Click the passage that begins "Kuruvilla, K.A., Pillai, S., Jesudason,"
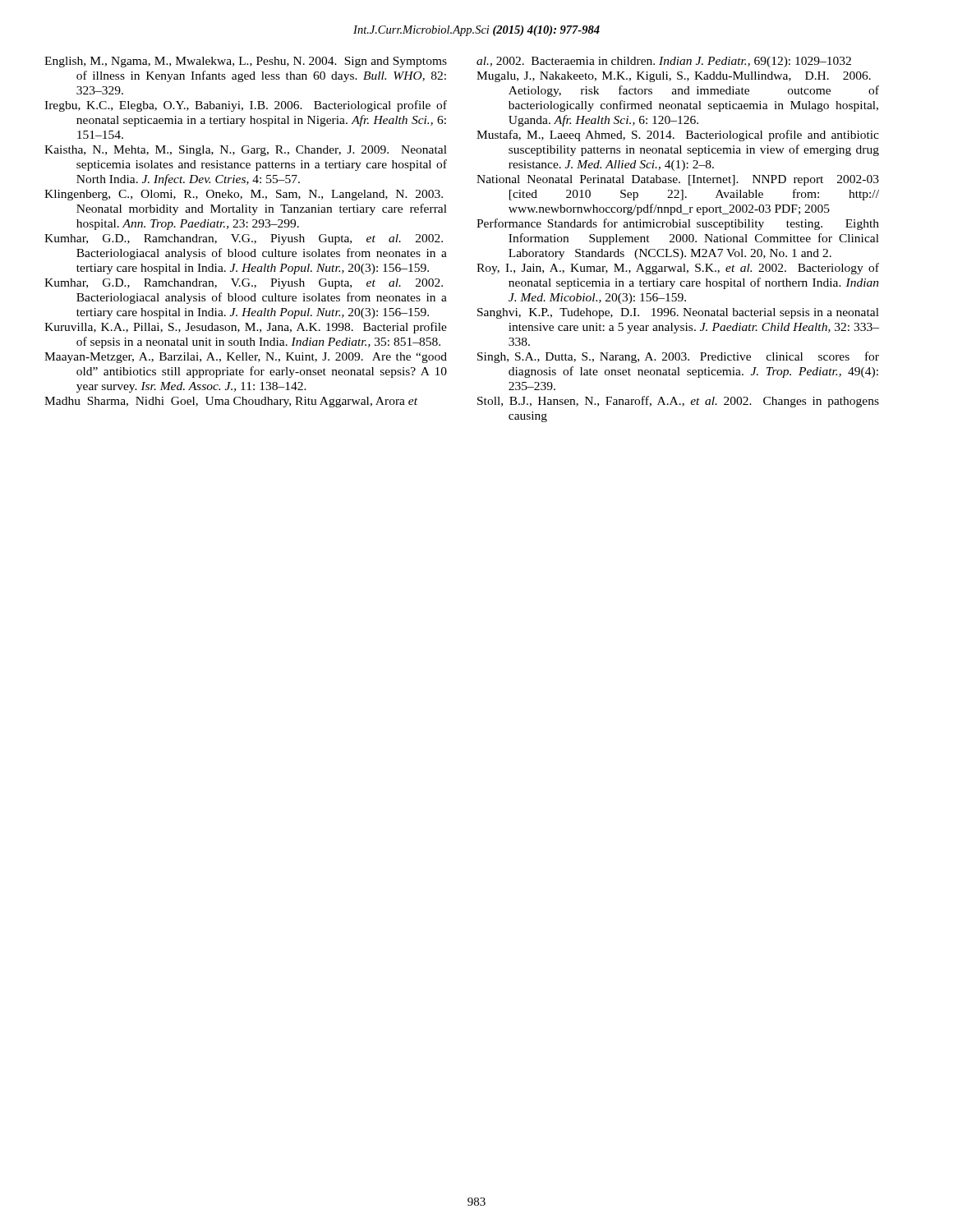Image resolution: width=953 pixels, height=1232 pixels. click(x=246, y=334)
